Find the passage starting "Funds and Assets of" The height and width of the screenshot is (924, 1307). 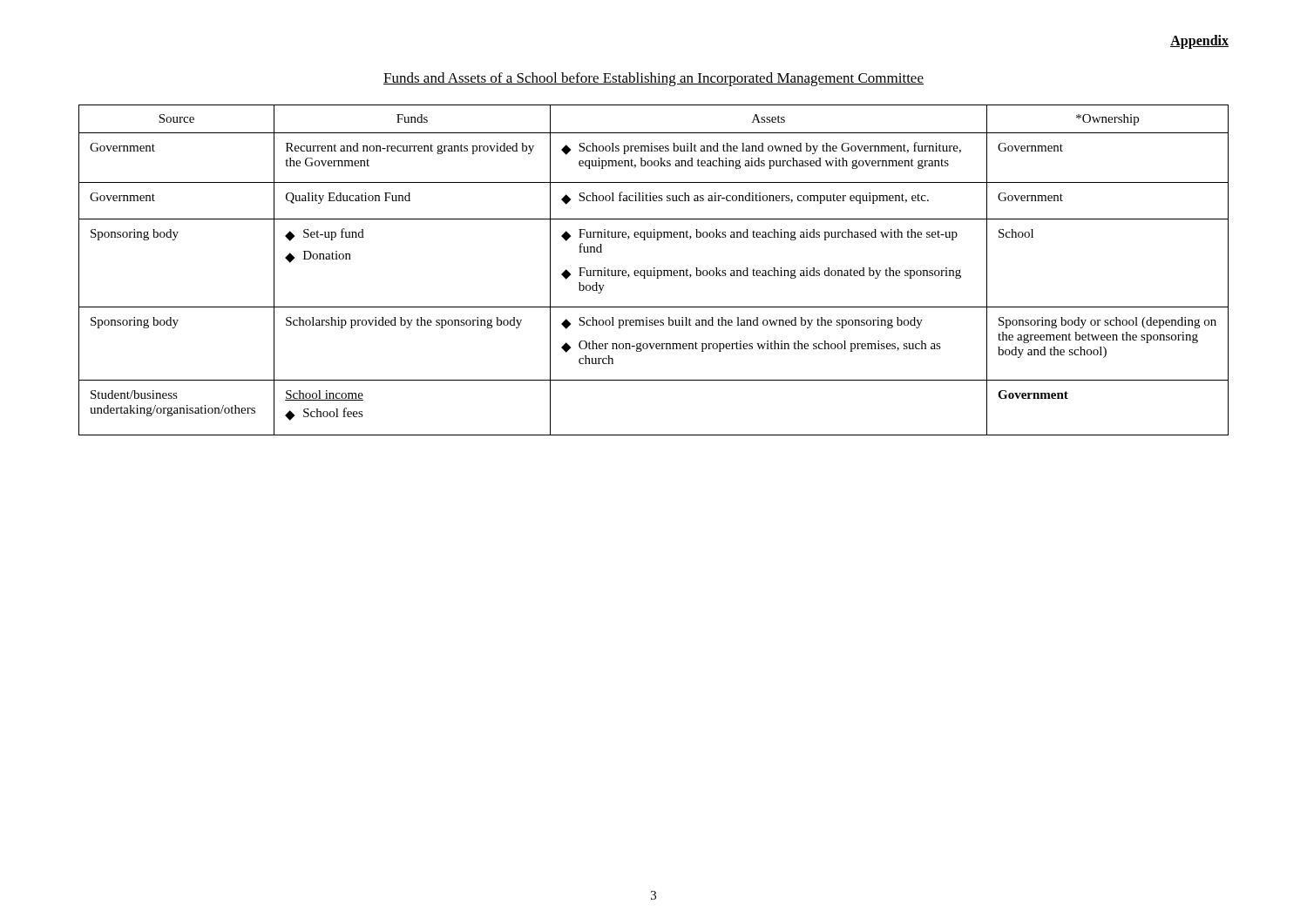pos(654,78)
